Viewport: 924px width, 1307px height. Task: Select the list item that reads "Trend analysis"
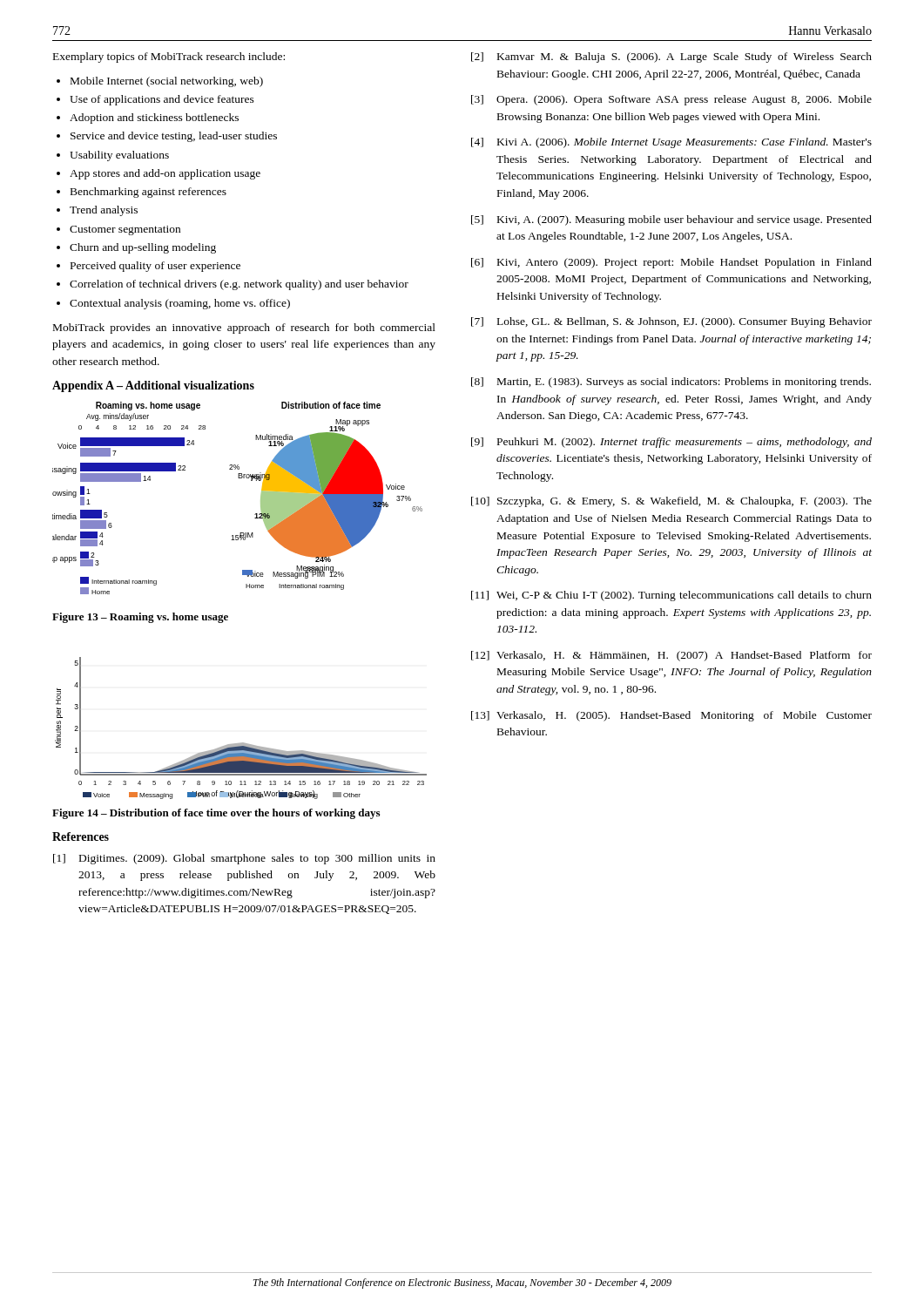click(104, 210)
